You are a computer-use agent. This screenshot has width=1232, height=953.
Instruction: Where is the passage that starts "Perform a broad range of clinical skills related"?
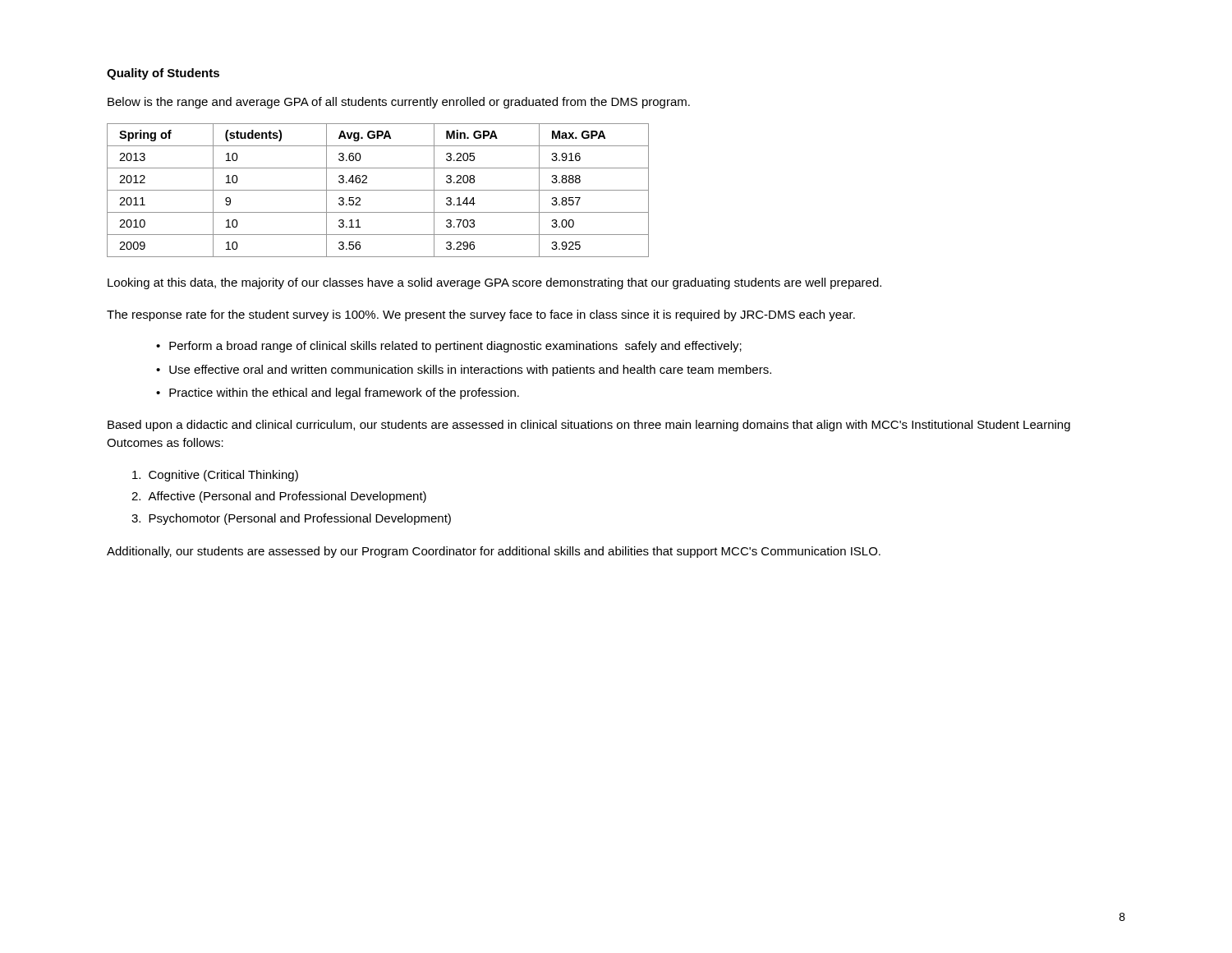[455, 345]
